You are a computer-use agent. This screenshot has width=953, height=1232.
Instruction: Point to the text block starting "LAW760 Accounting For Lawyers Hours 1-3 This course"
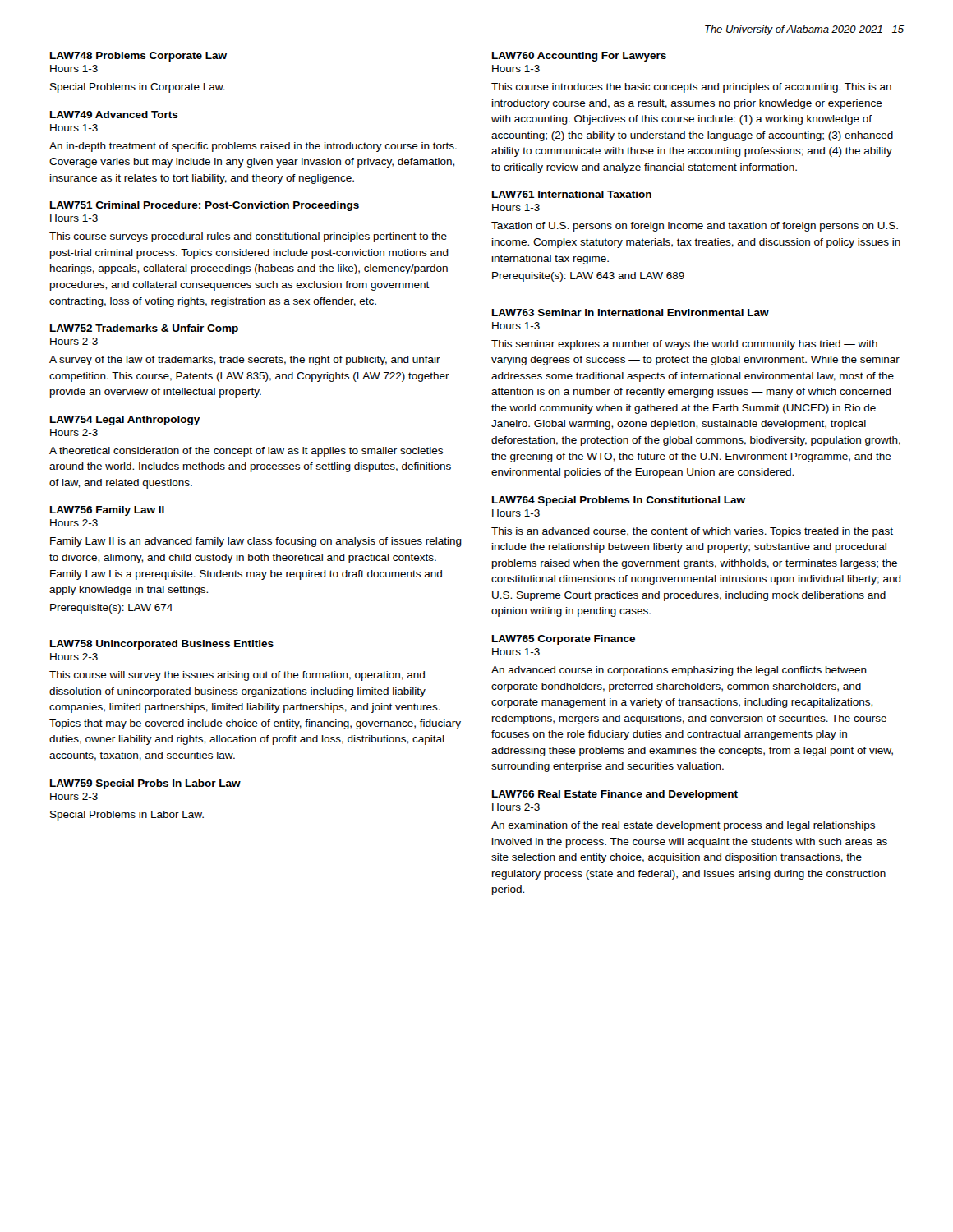point(698,112)
